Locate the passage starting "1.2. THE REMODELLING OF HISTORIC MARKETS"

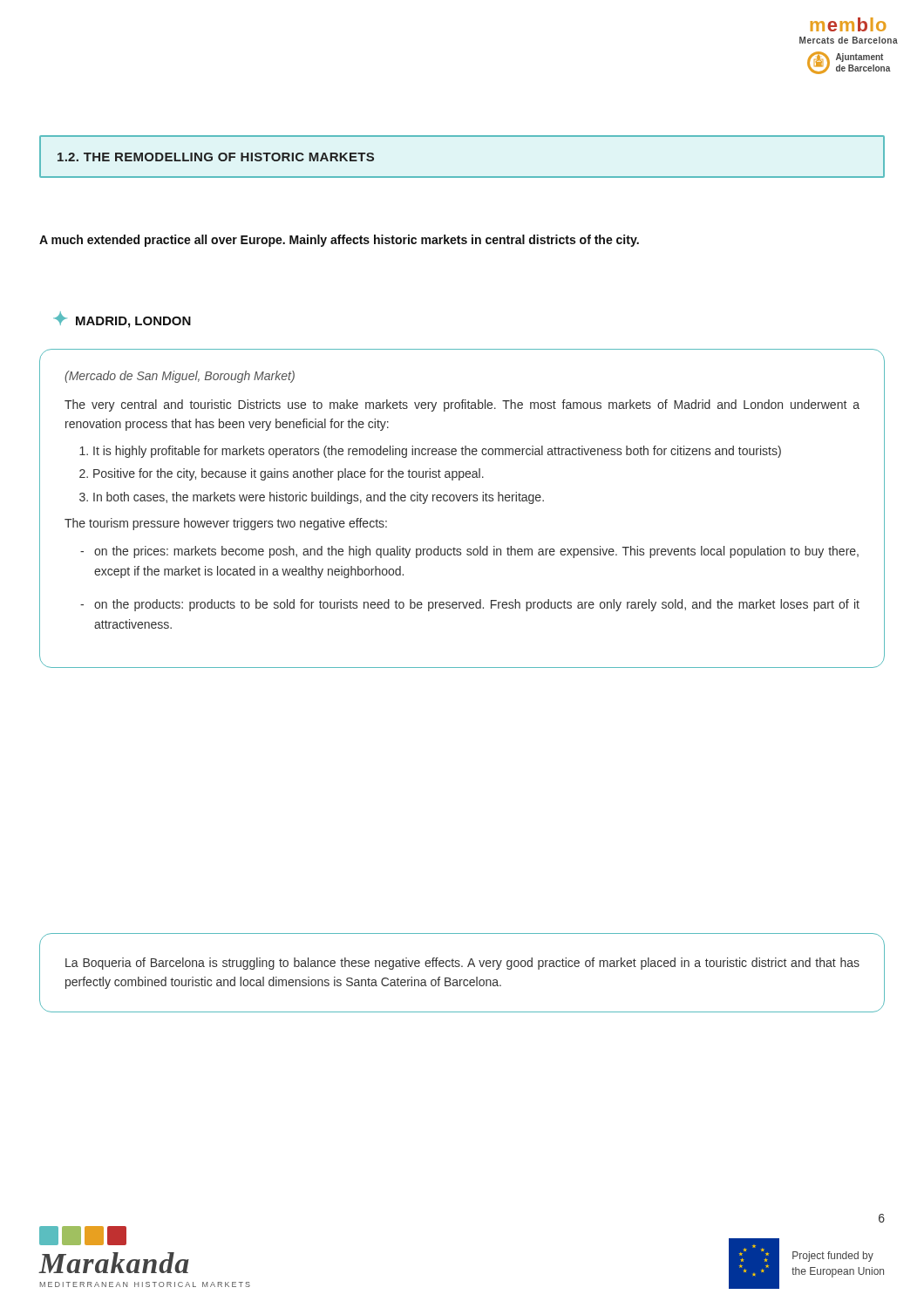tap(216, 157)
